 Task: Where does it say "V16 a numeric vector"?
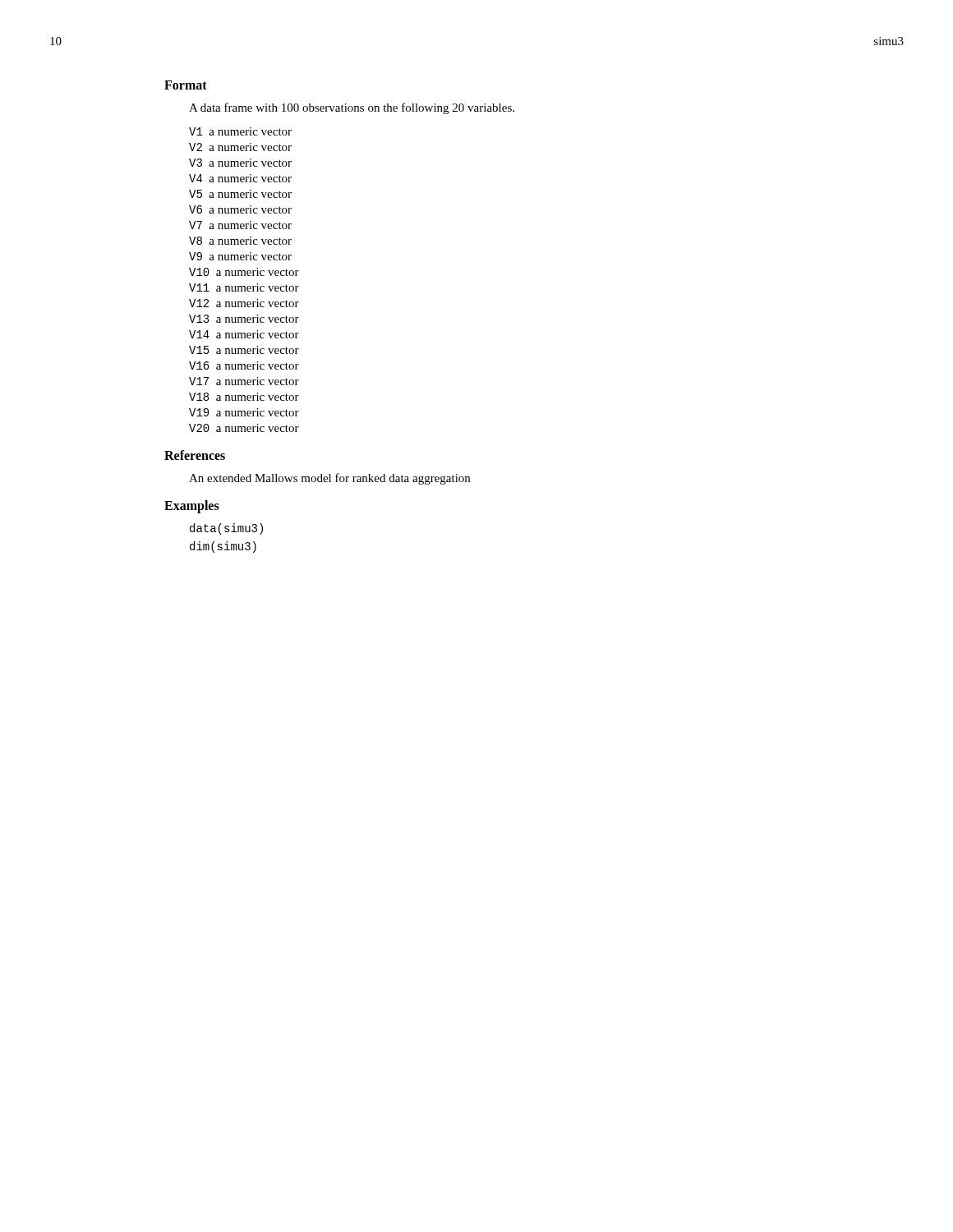coord(244,366)
